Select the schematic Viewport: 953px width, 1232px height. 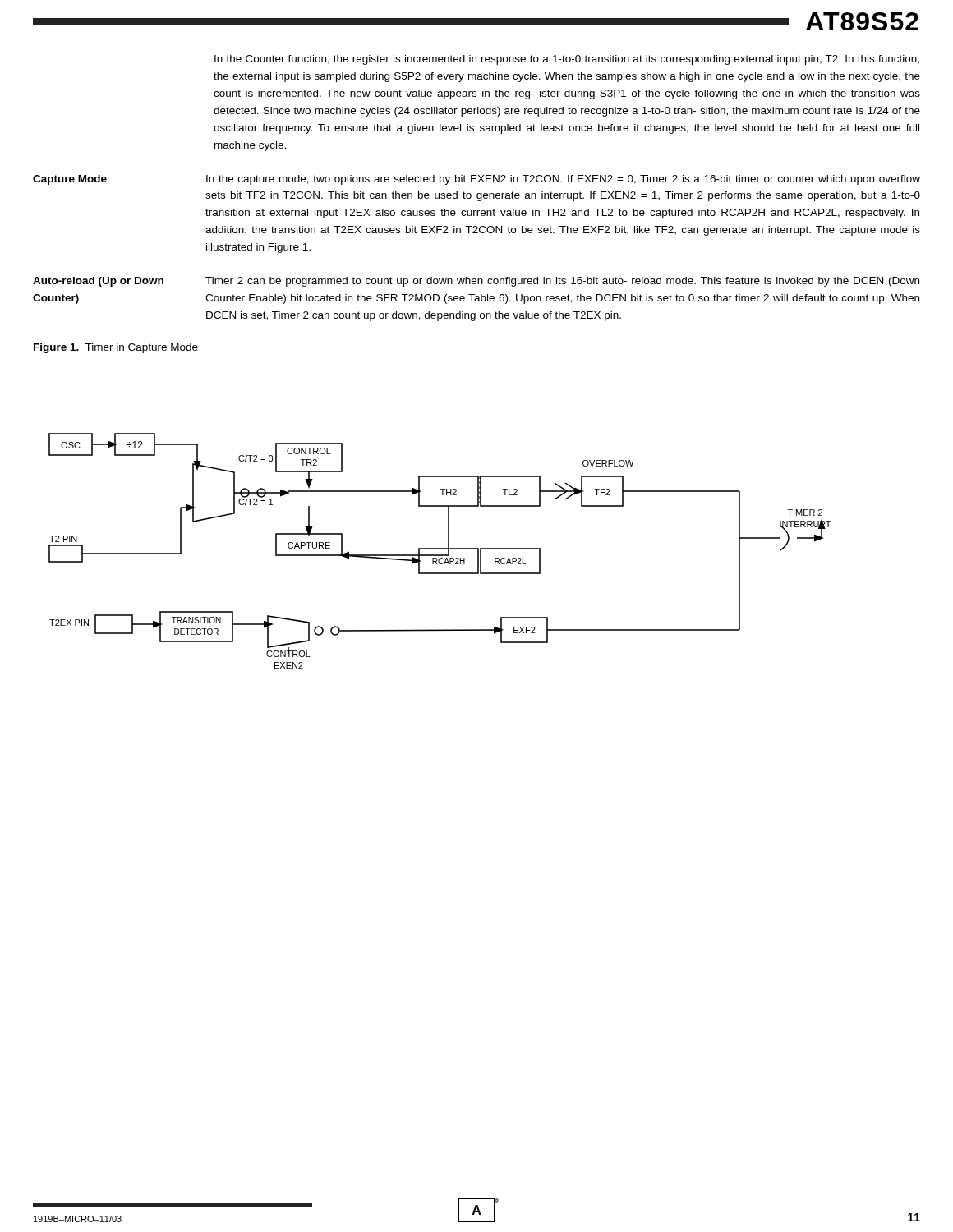point(476,517)
